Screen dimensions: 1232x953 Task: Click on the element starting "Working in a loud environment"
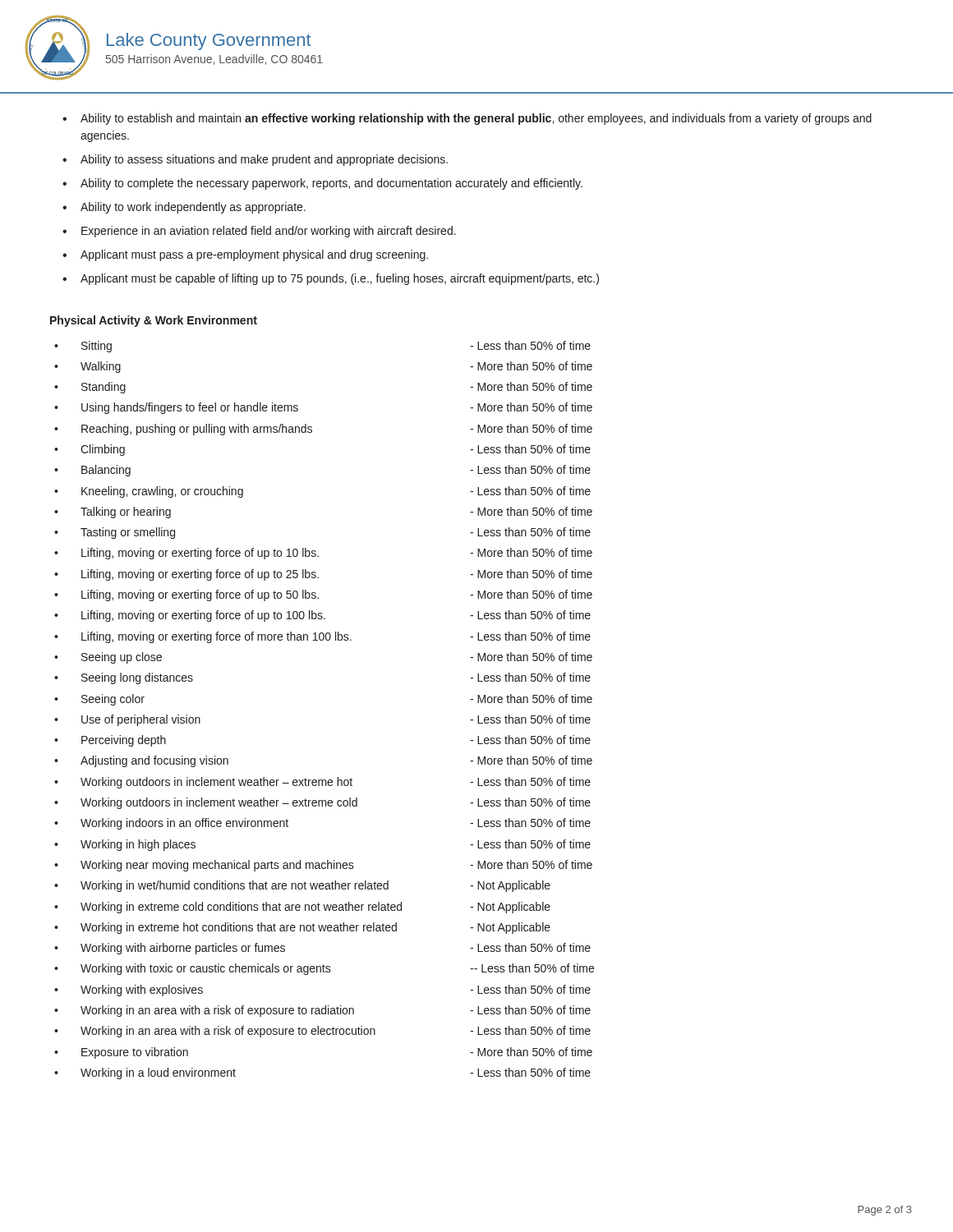click(x=158, y=1073)
